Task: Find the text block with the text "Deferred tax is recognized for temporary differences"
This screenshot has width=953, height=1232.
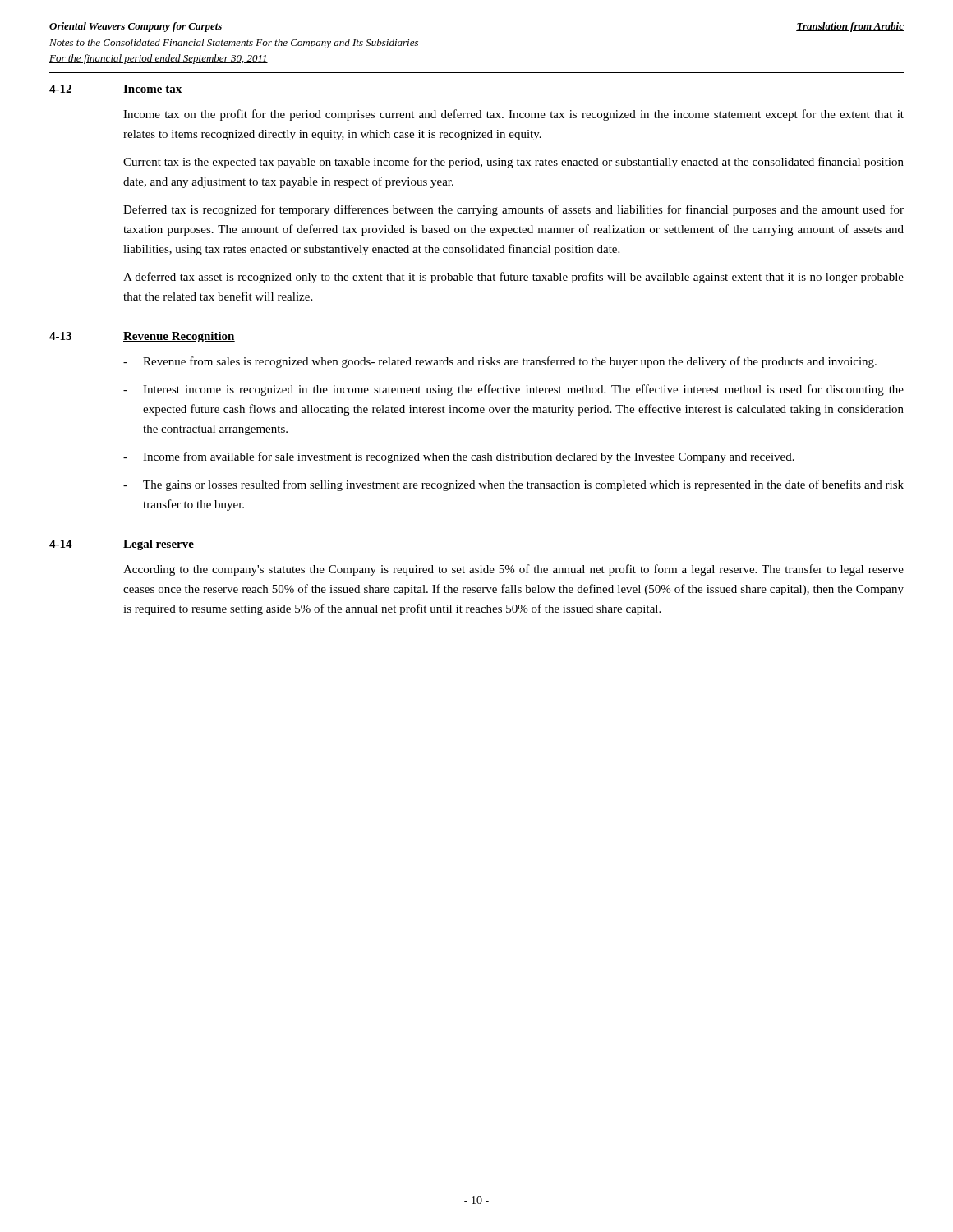Action: point(513,229)
